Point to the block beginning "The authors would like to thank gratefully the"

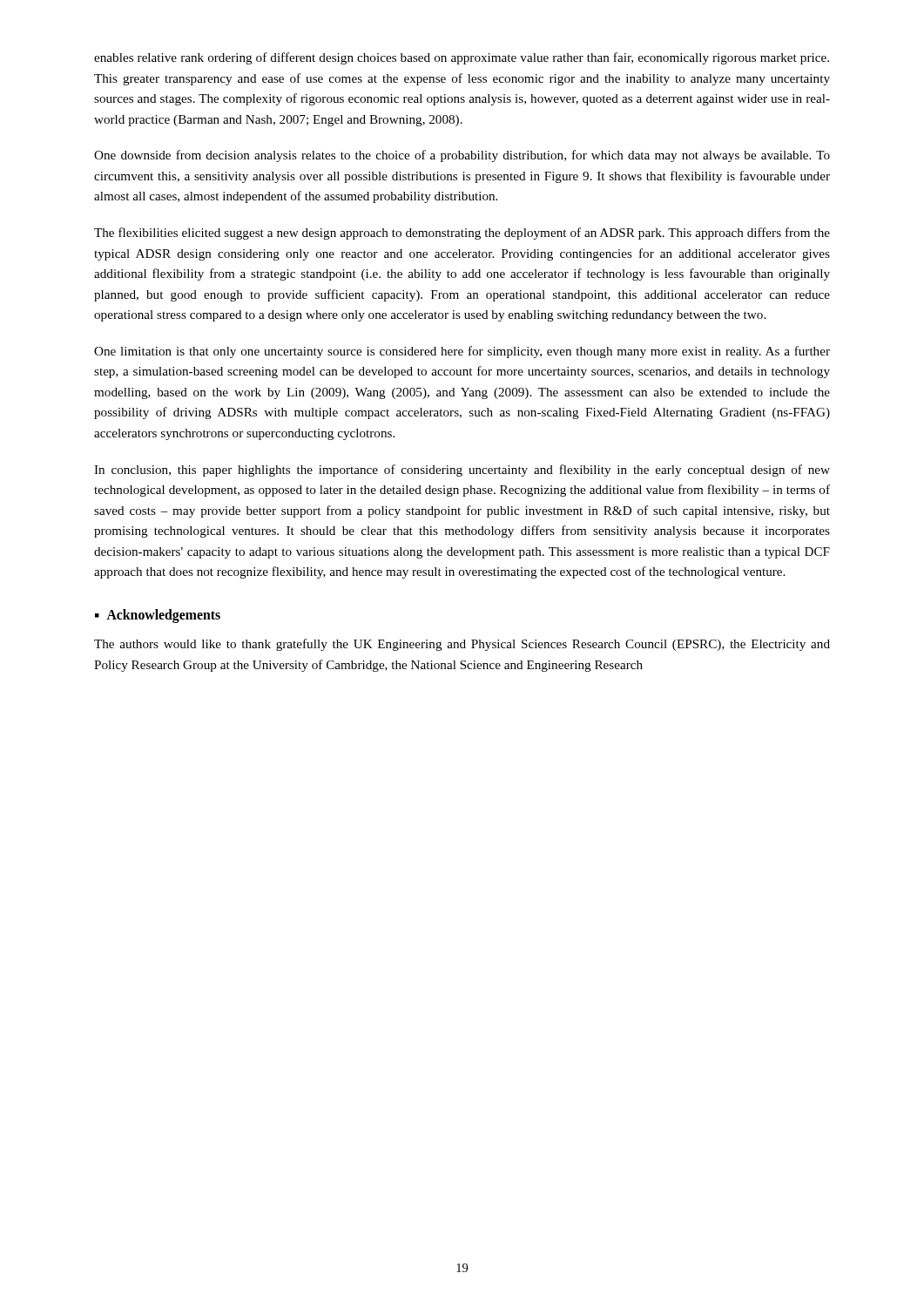point(462,654)
